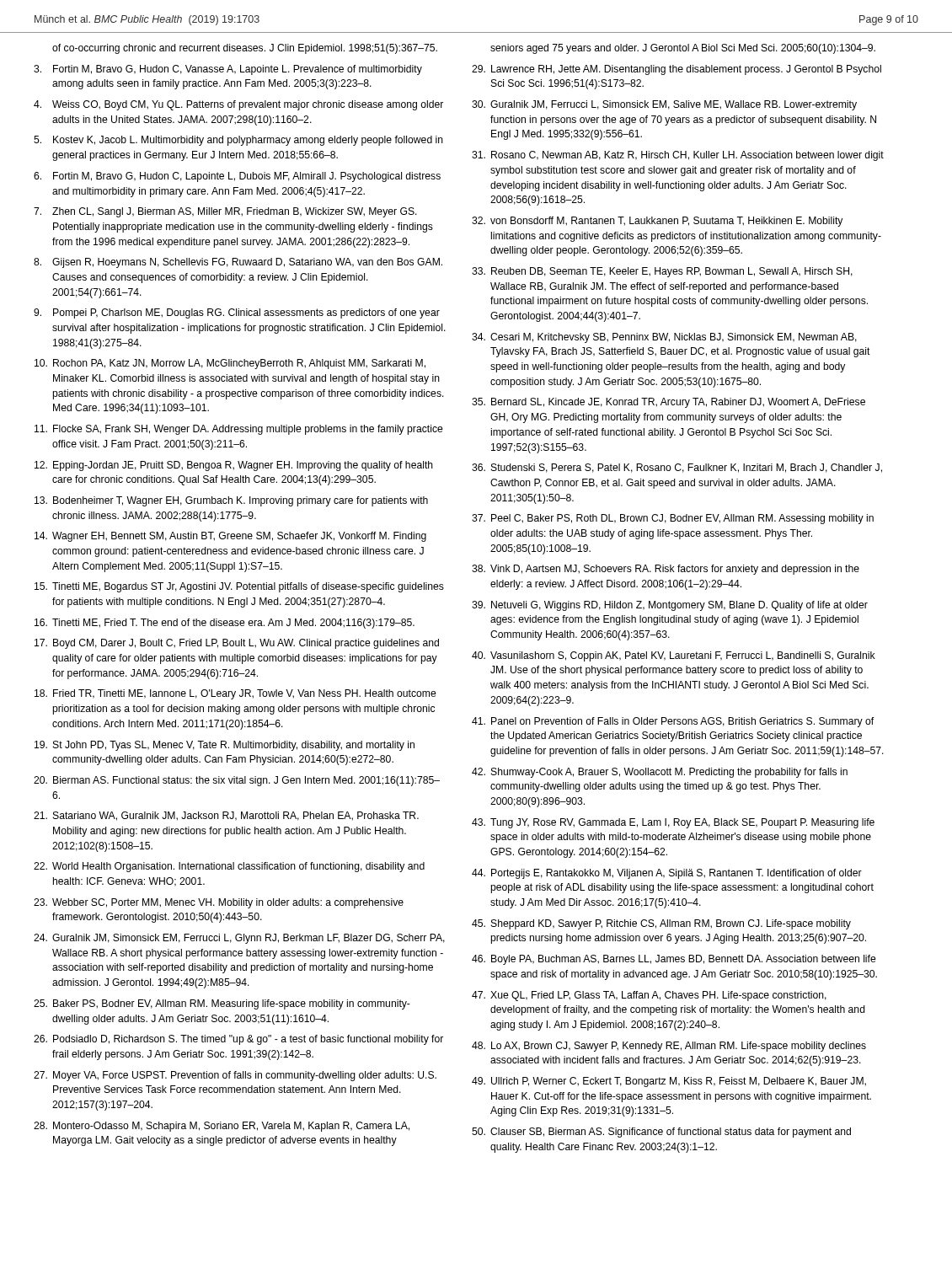Viewport: 952px width, 1264px height.
Task: Locate the list item containing "17. Boyd CM, Darer J, Boult"
Action: point(240,659)
